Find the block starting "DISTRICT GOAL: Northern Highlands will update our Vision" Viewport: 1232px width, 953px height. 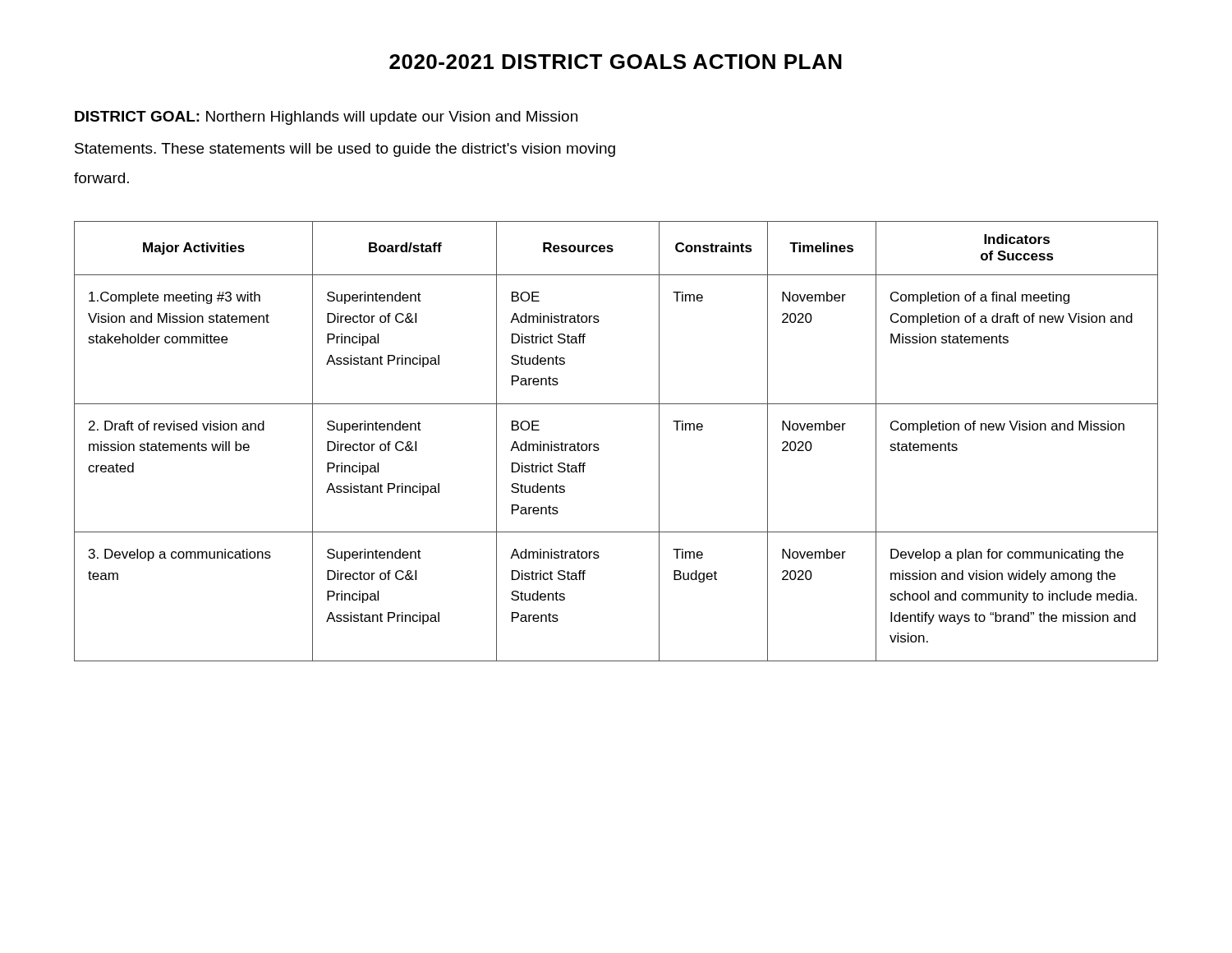(326, 116)
